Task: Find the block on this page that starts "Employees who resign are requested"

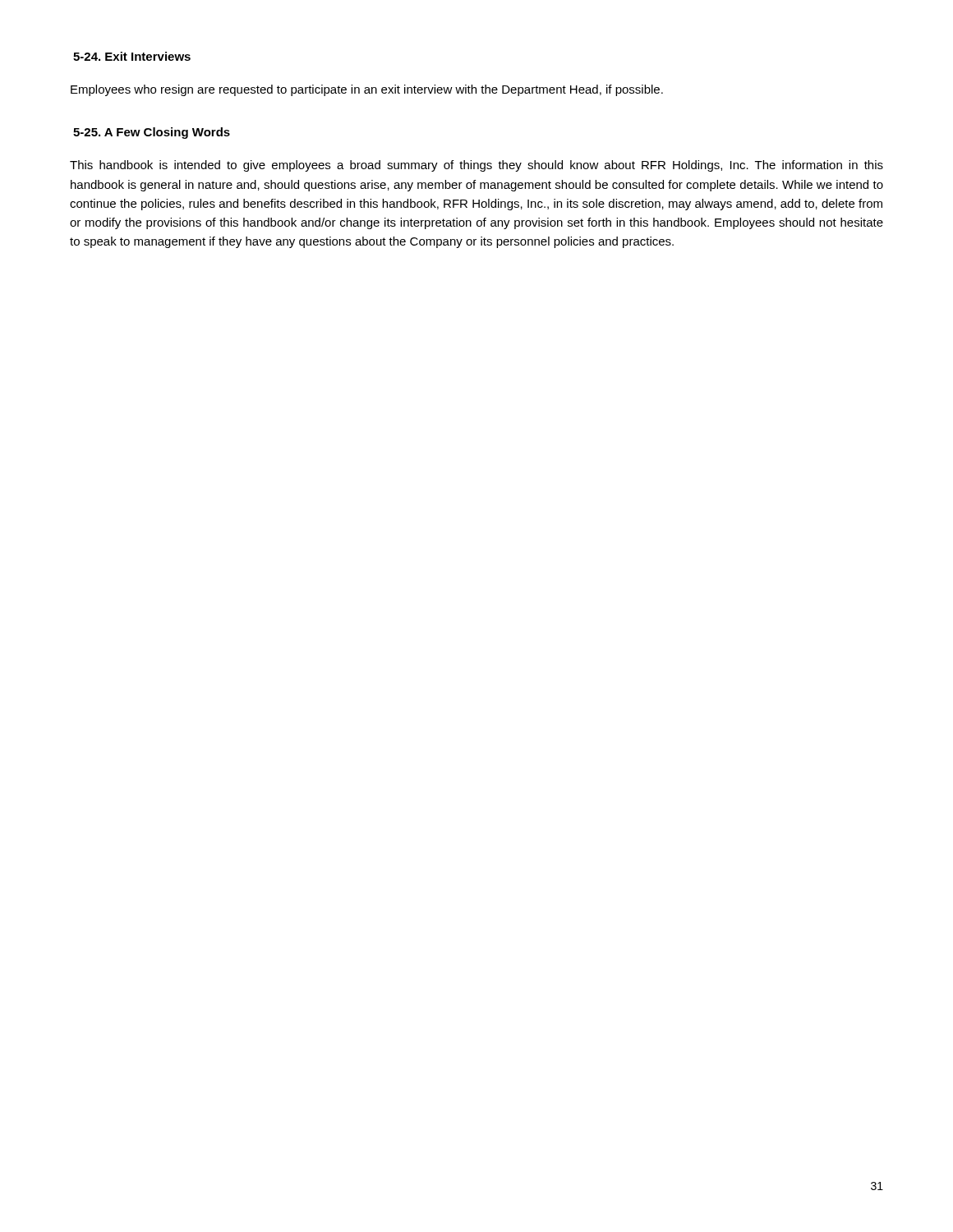Action: (367, 89)
